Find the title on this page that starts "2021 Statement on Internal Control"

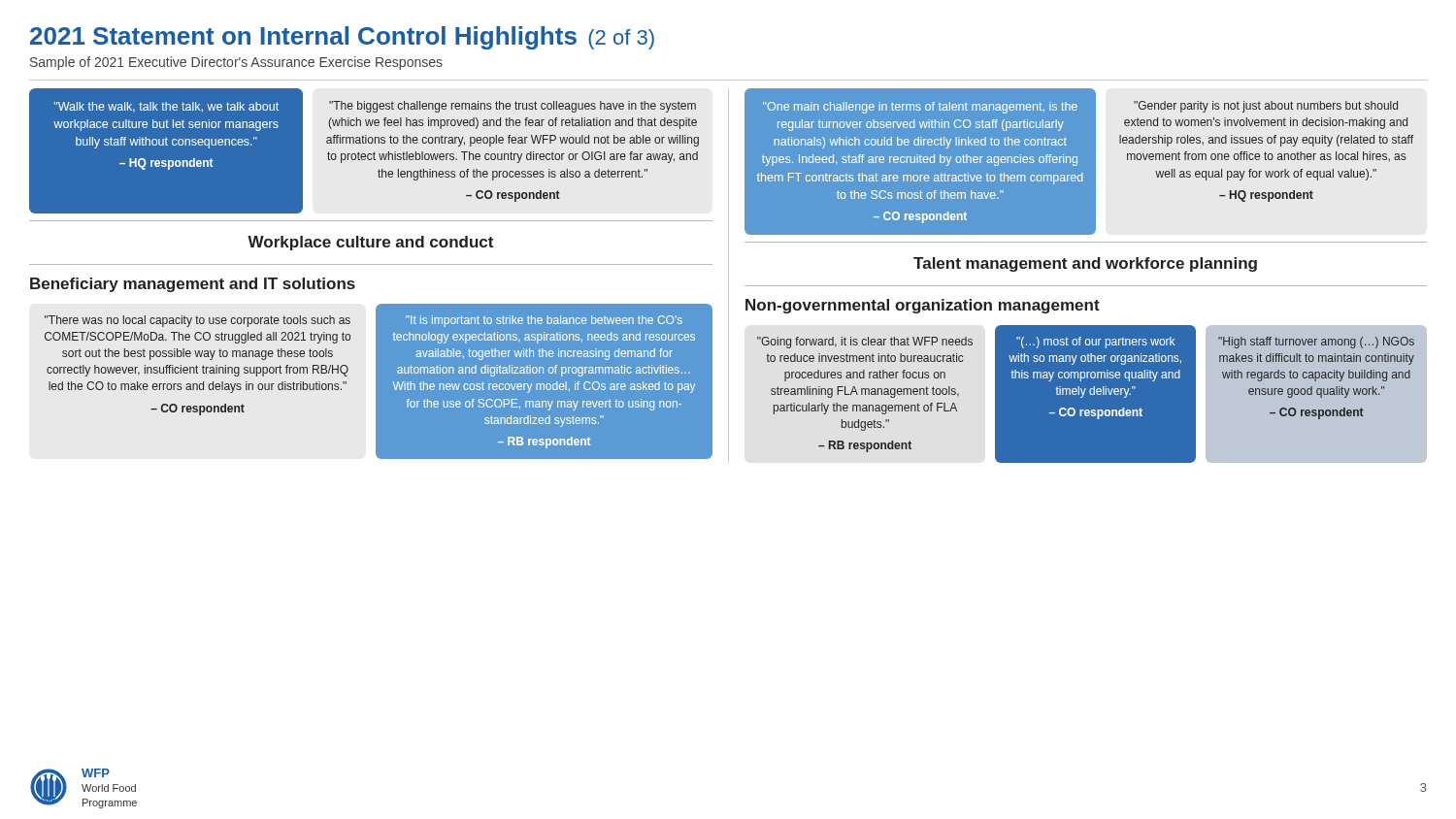pyautogui.click(x=342, y=36)
